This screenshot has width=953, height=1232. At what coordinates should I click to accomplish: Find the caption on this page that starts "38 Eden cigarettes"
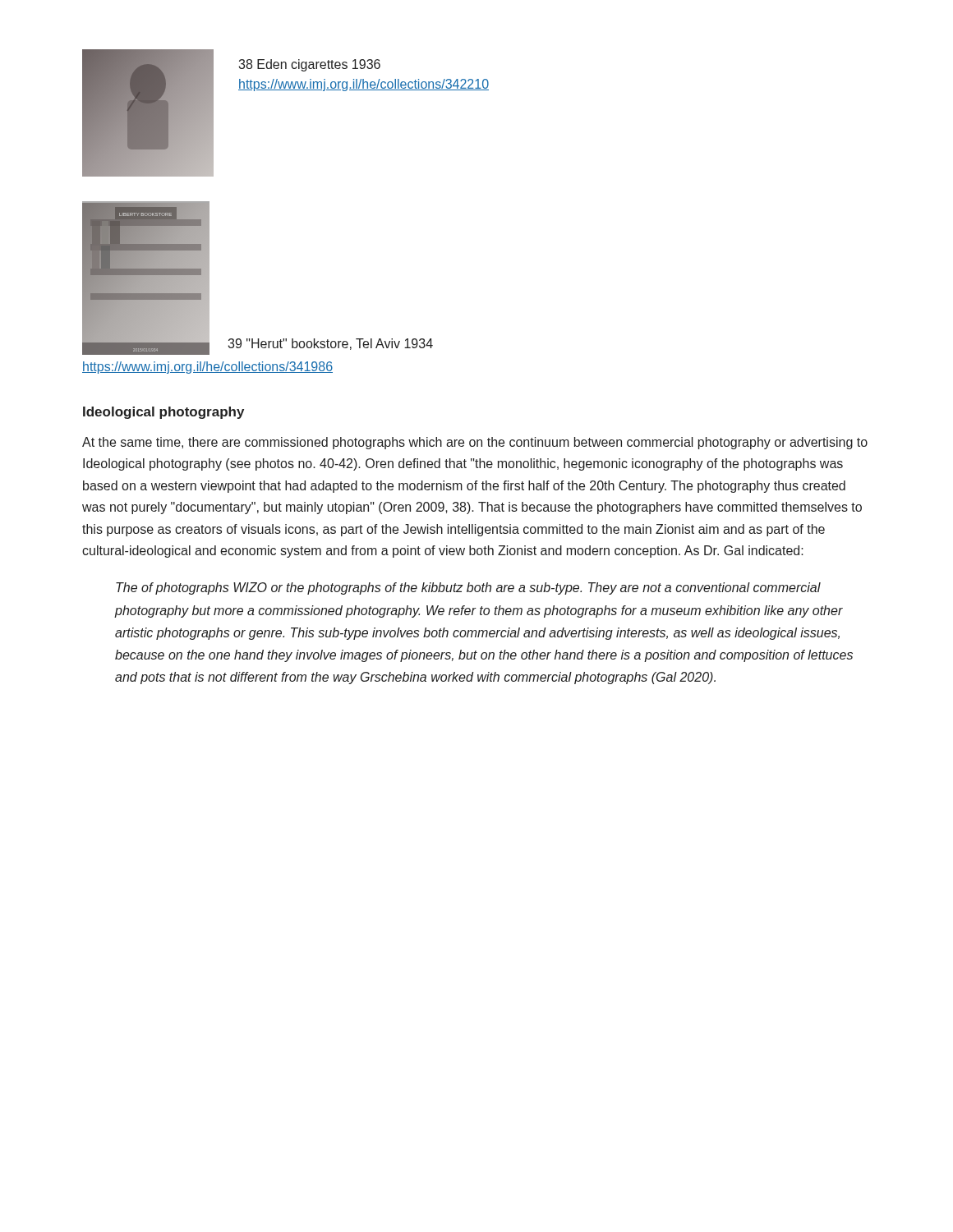309,64
